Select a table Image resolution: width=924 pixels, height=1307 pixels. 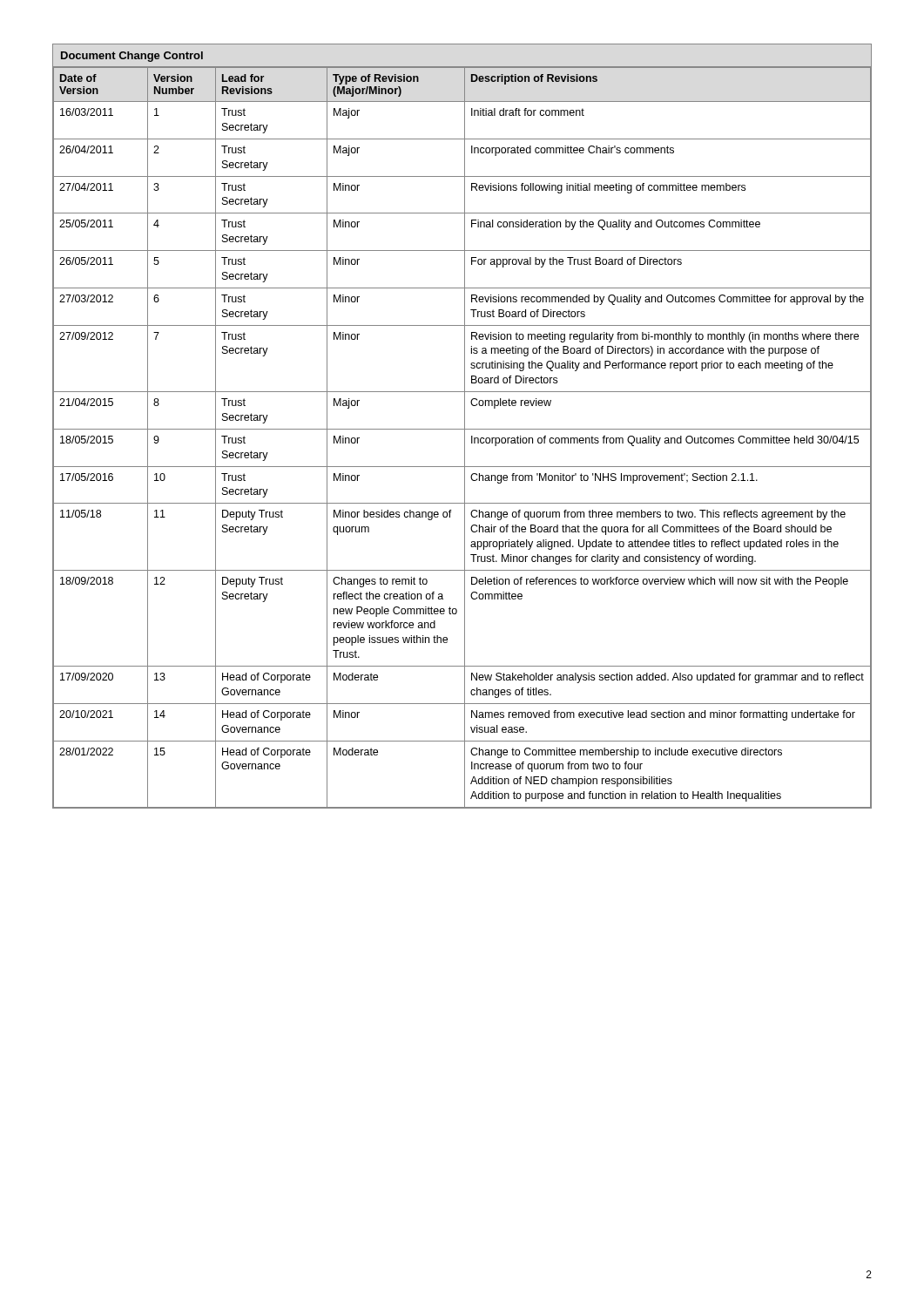pos(462,426)
